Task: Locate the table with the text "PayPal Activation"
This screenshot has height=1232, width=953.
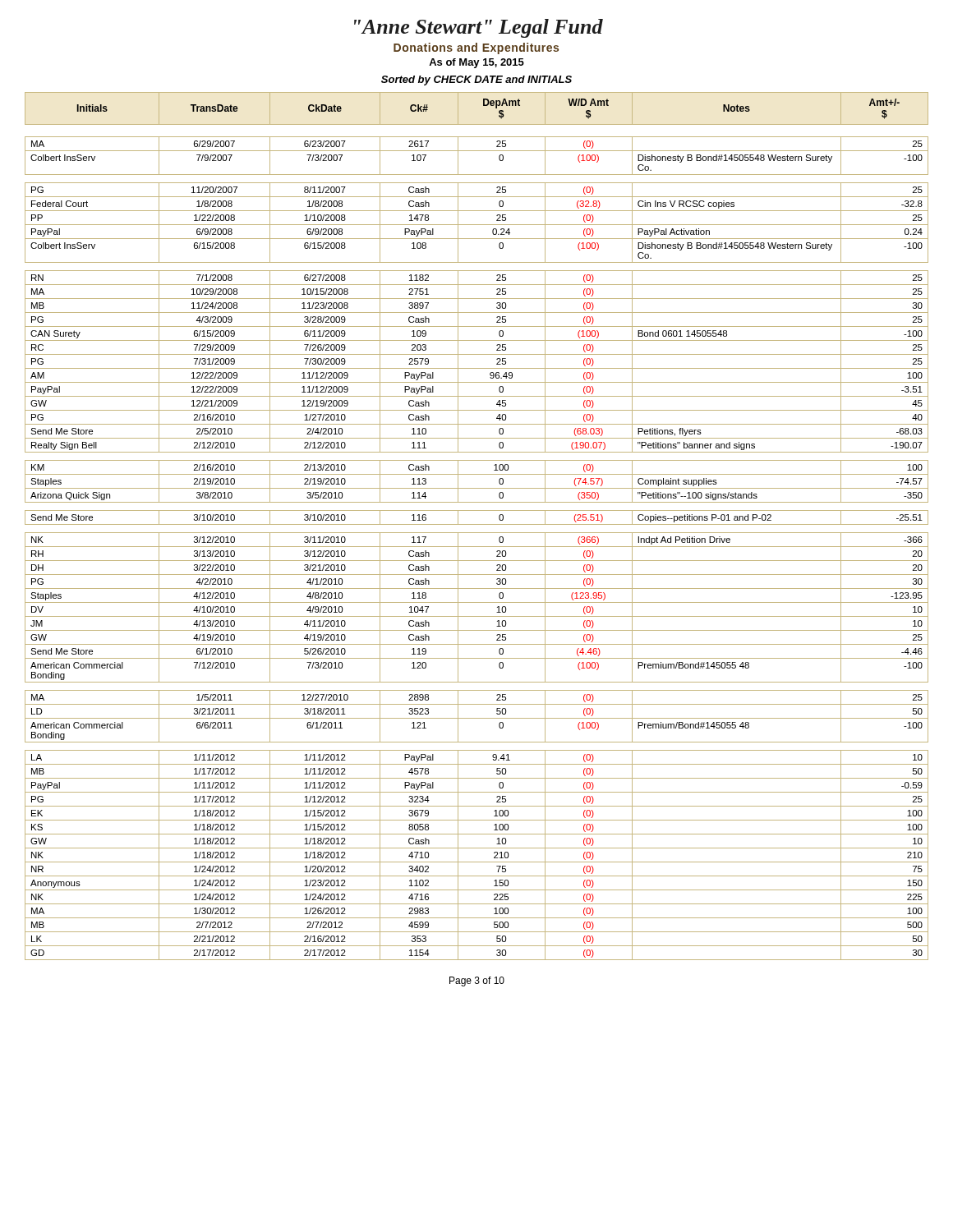Action: [x=476, y=526]
